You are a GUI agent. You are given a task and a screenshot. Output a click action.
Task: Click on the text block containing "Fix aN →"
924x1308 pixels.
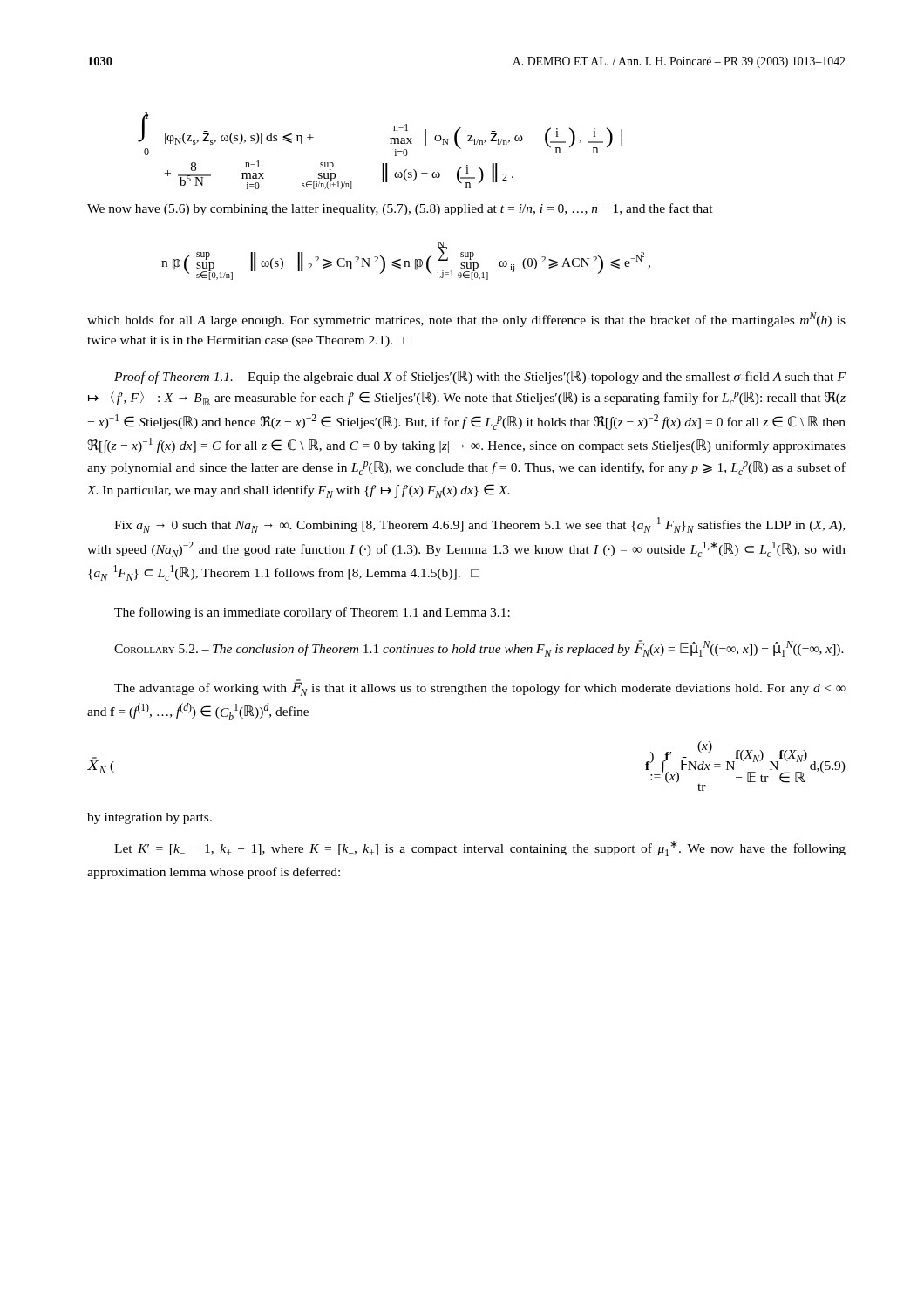(x=466, y=550)
